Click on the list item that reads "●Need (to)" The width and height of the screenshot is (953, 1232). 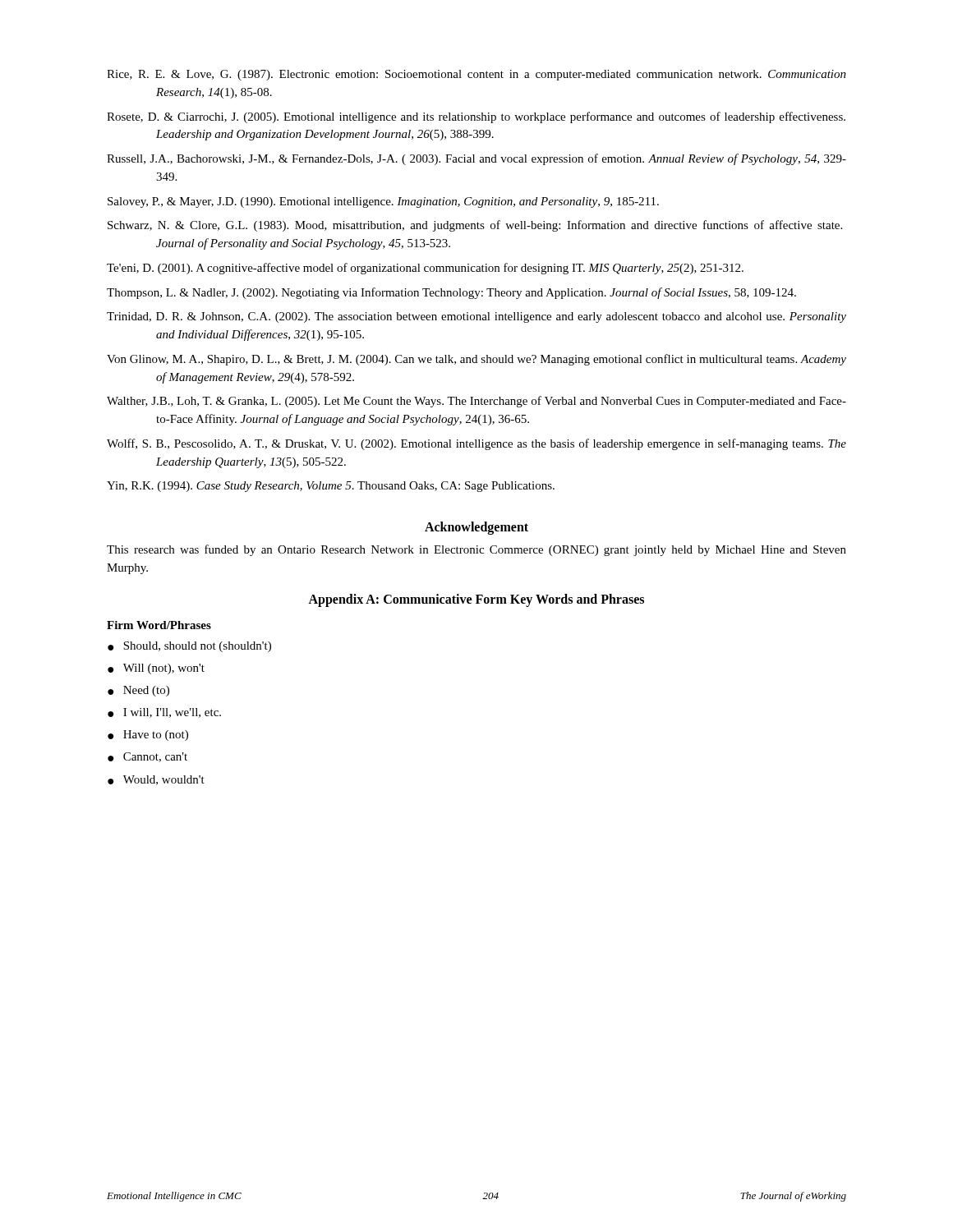pyautogui.click(x=138, y=691)
